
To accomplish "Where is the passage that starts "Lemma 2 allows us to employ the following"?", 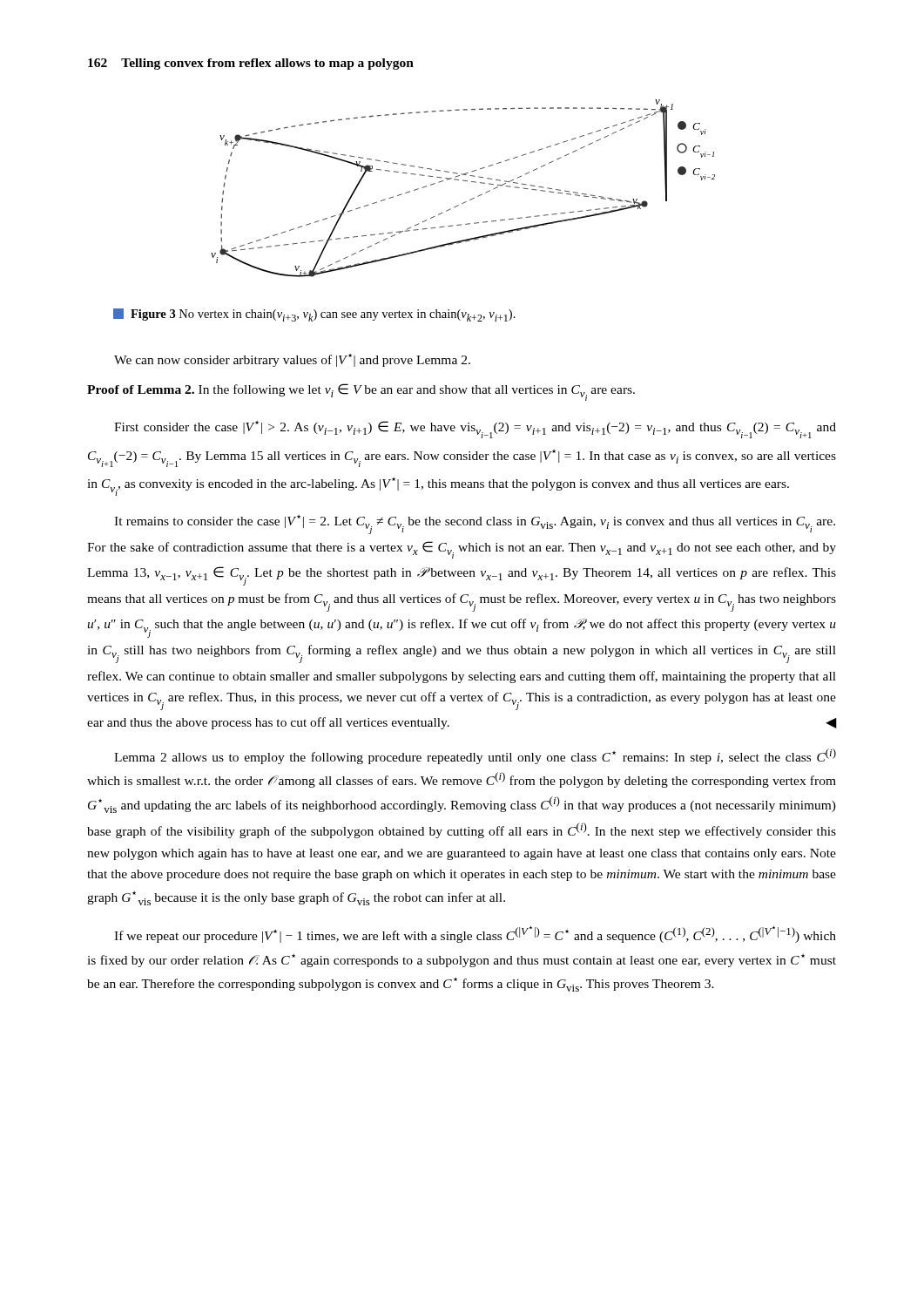I will tap(462, 827).
